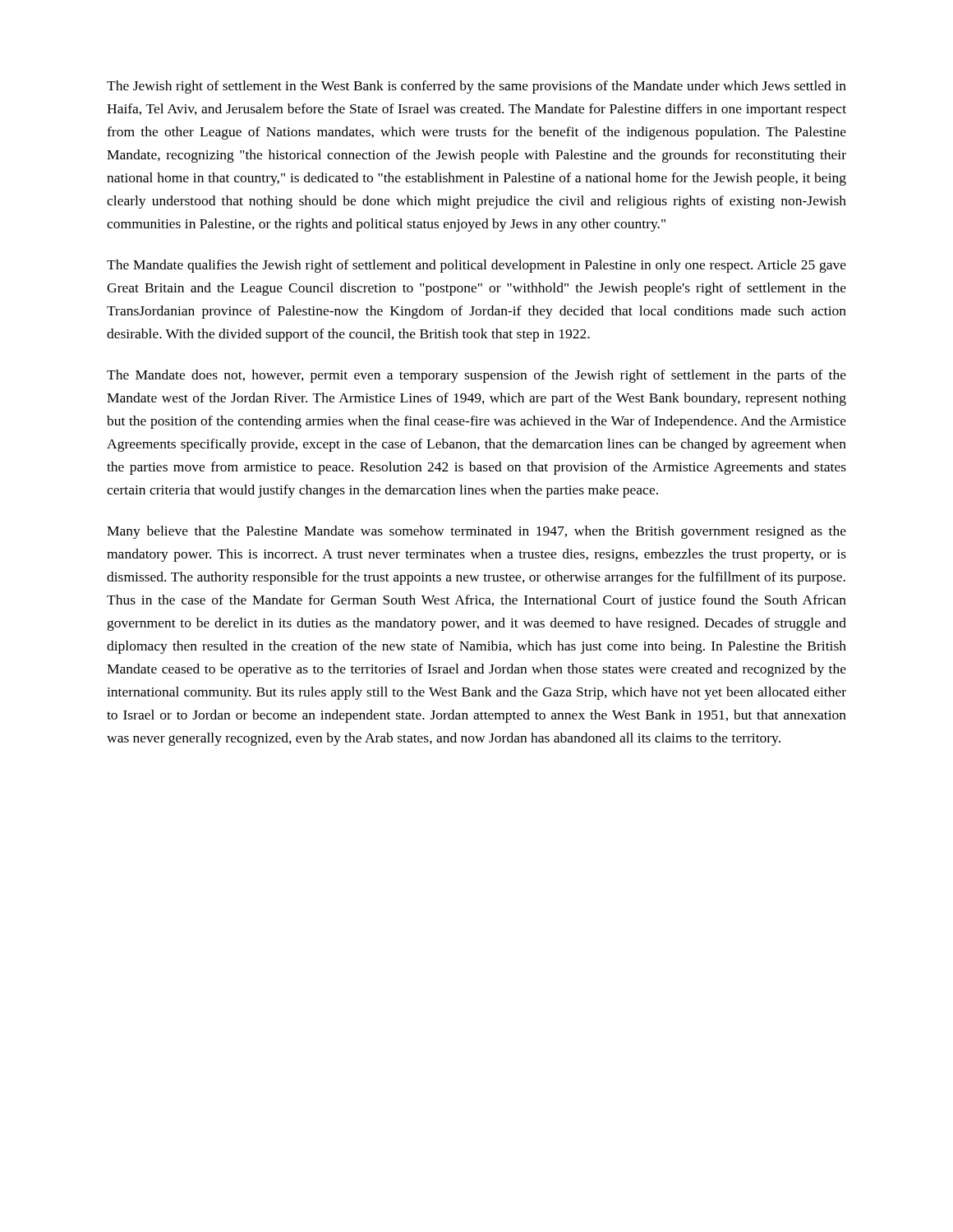Find the element starting "Many believe that the Palestine"
Viewport: 953px width, 1232px height.
click(x=476, y=634)
